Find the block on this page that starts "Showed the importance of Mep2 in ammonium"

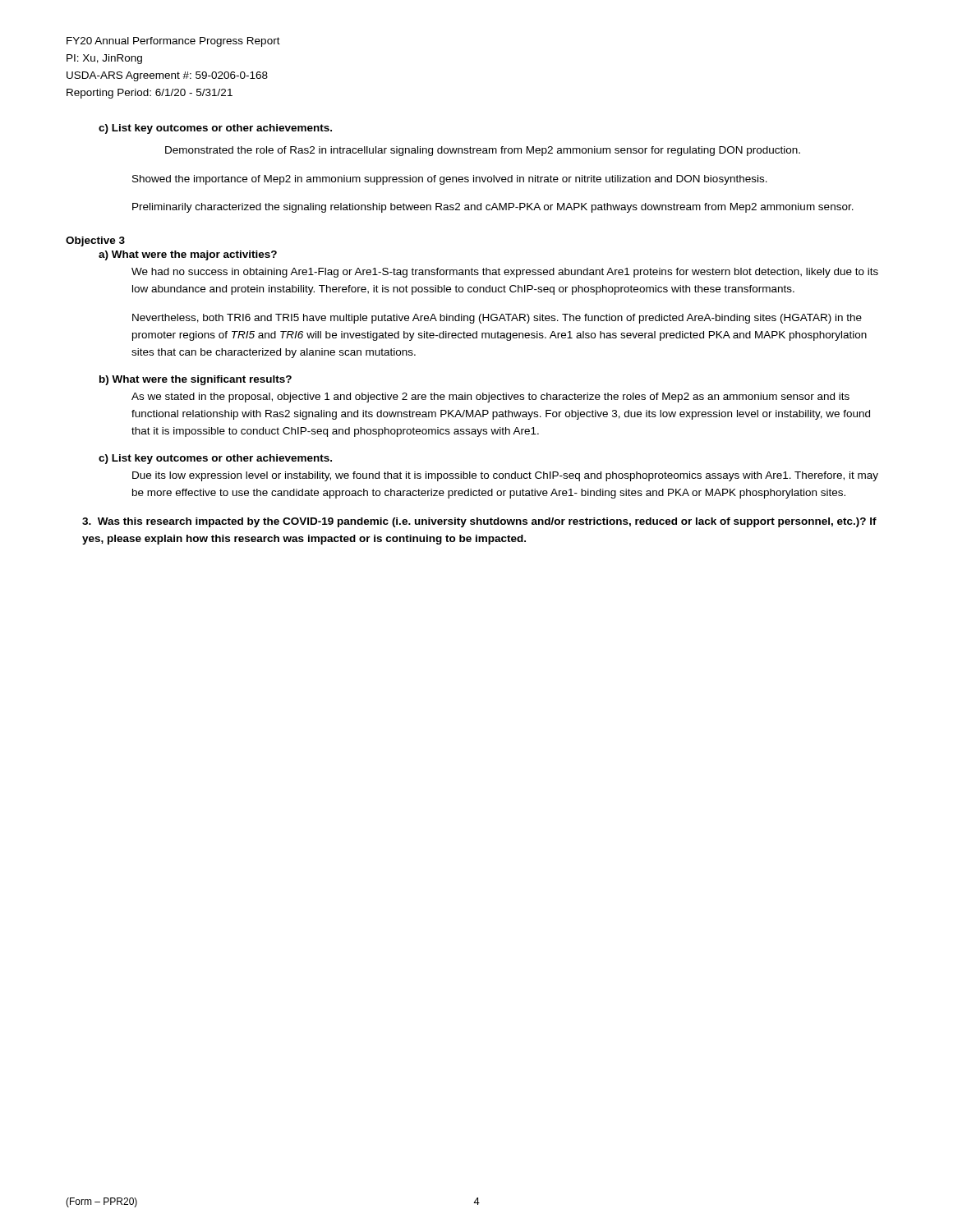pos(450,178)
